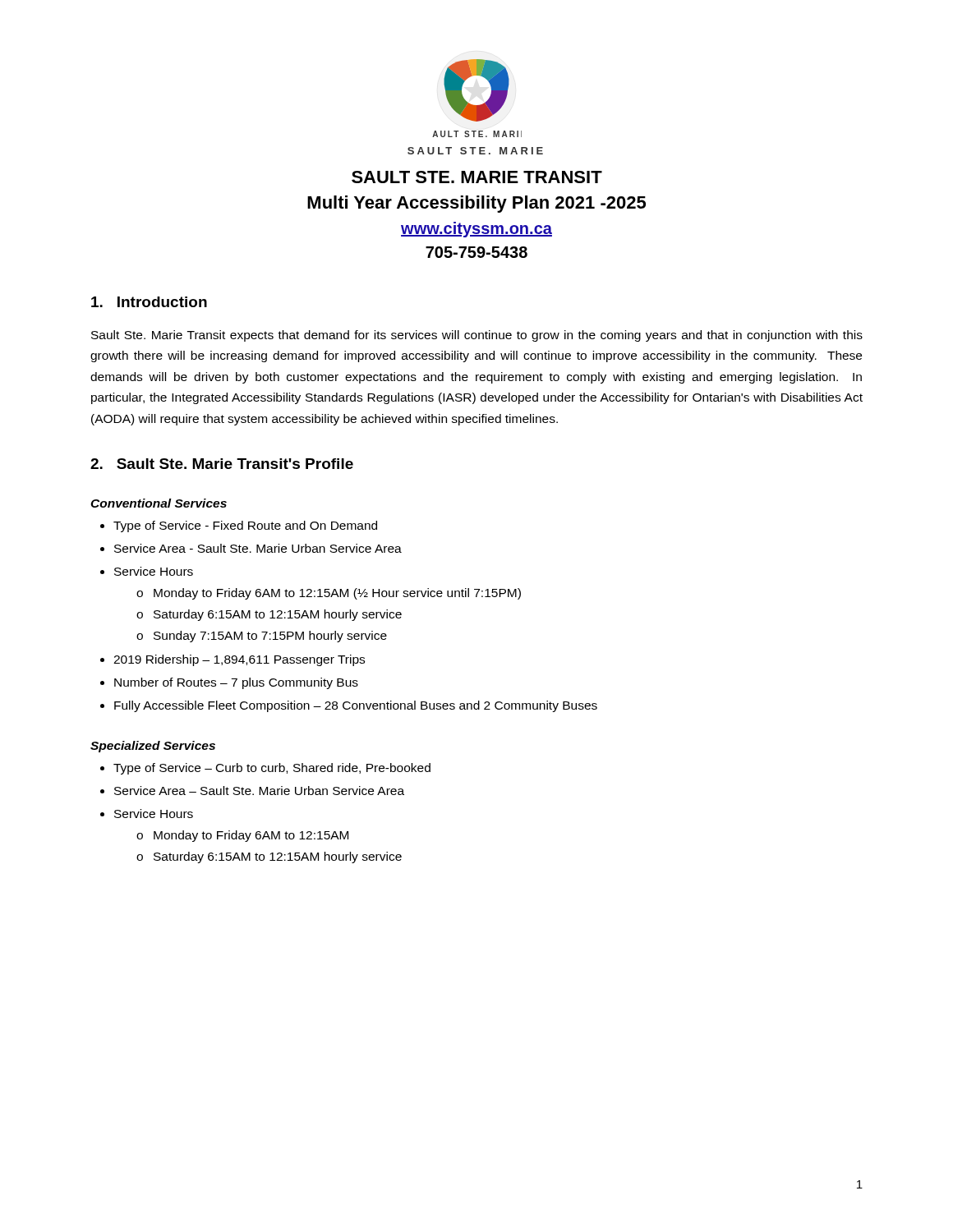Click where it says "2. Sault Ste. Marie Transit's Profile"
This screenshot has width=953, height=1232.
tap(222, 464)
